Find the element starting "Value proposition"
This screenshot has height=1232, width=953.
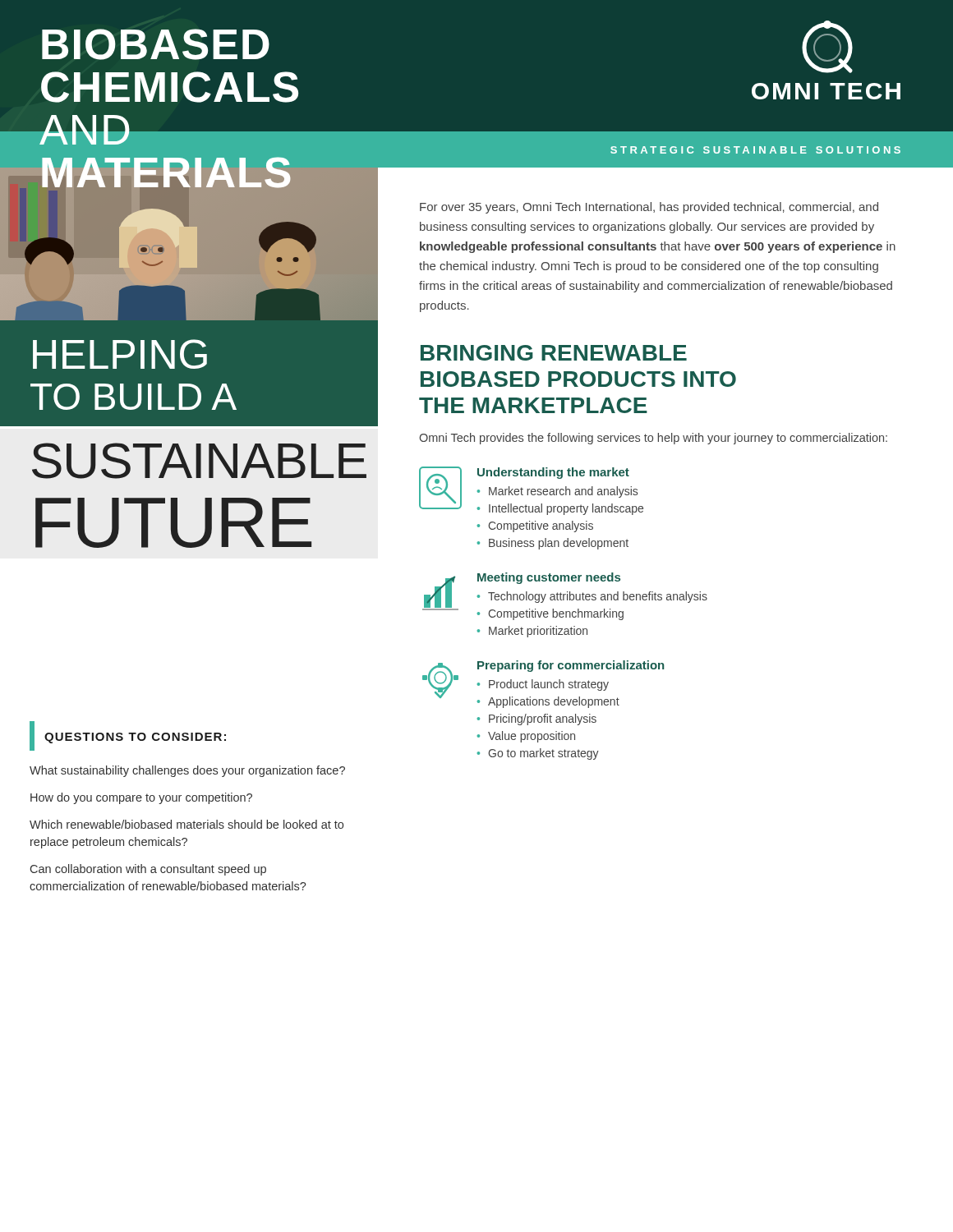coord(532,736)
